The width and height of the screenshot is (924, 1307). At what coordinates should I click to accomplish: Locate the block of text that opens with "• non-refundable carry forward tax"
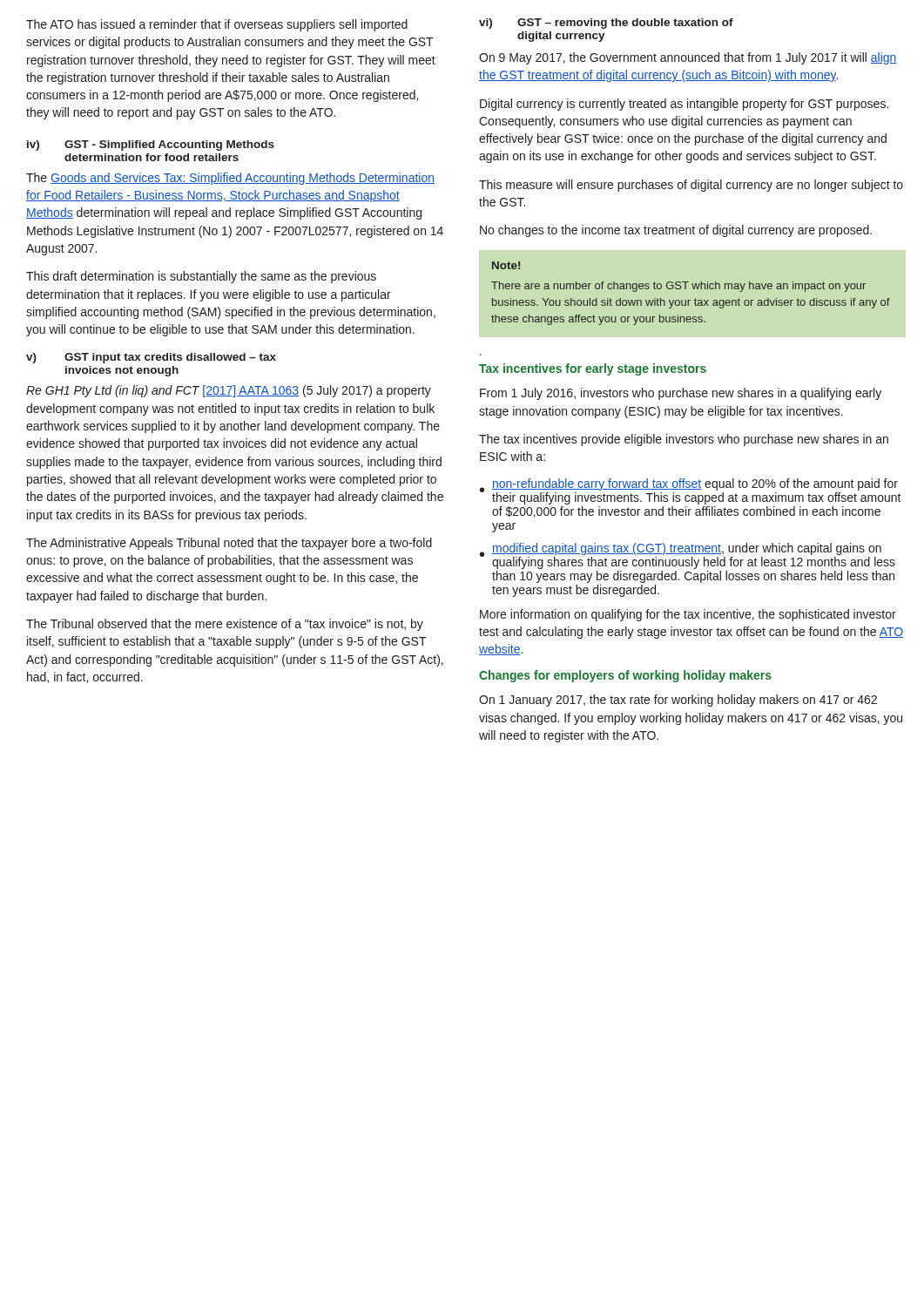pyautogui.click(x=692, y=504)
